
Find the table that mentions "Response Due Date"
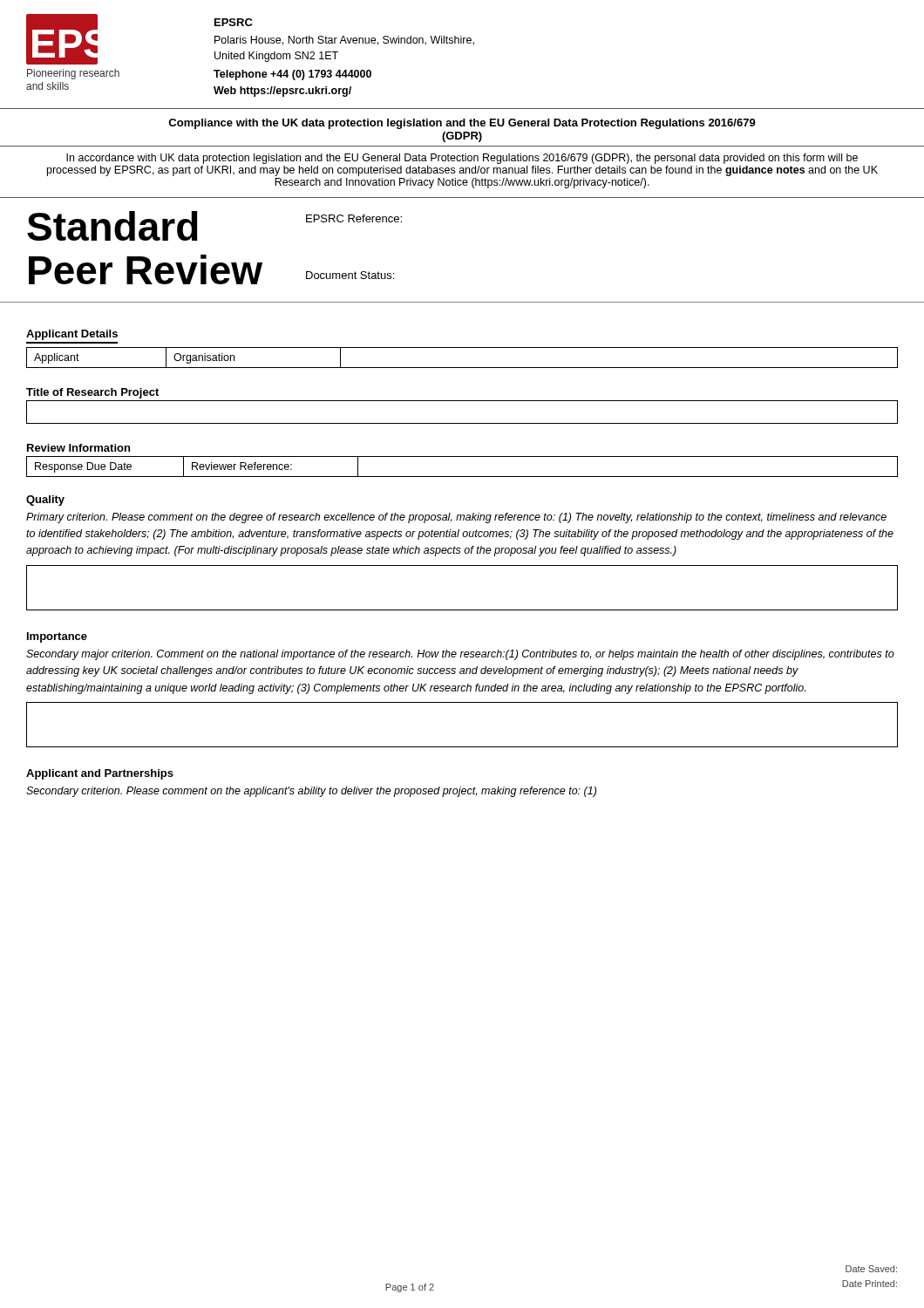[462, 466]
